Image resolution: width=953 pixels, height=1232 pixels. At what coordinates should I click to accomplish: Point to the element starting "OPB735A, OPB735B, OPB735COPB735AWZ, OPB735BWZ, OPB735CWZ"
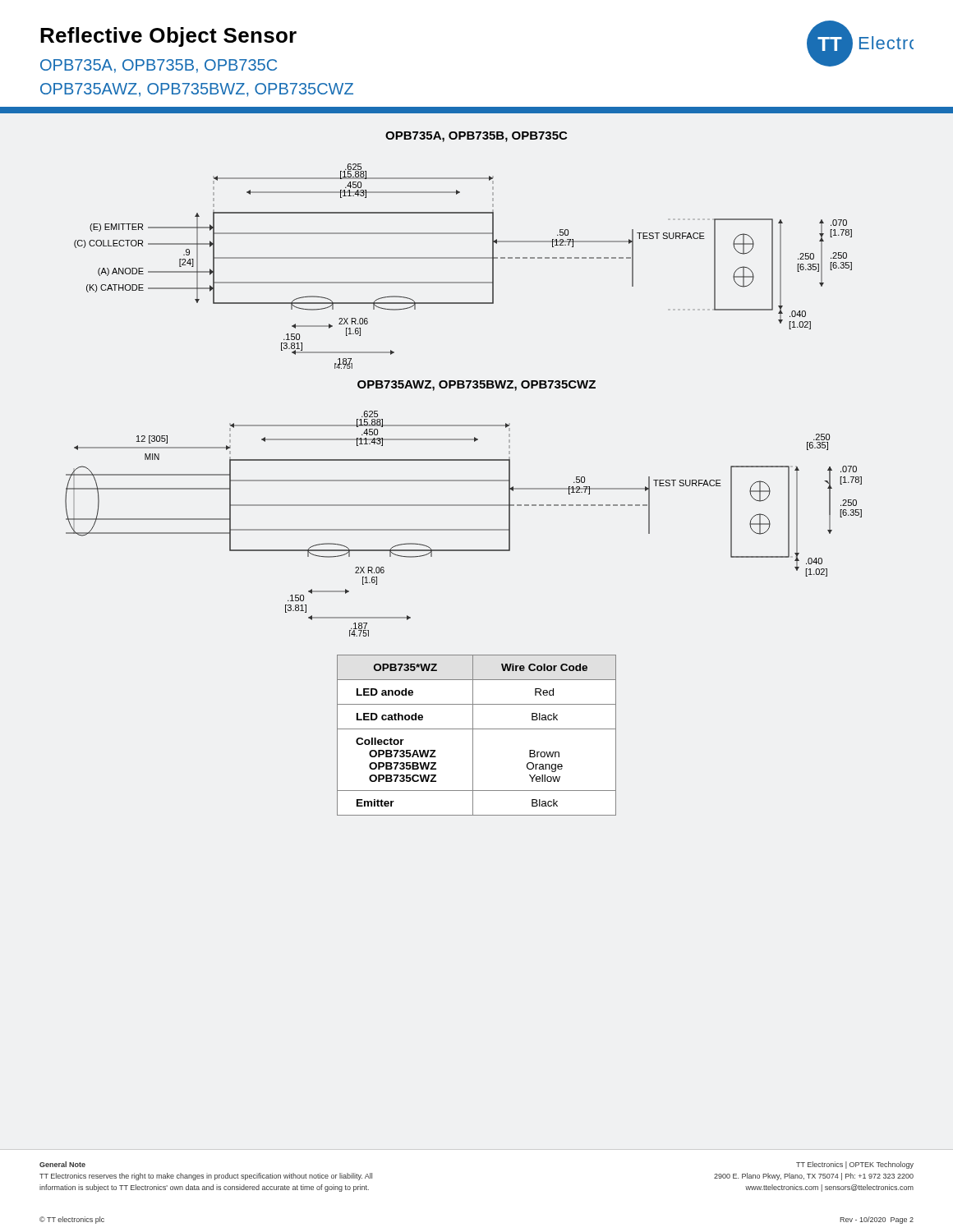(197, 77)
